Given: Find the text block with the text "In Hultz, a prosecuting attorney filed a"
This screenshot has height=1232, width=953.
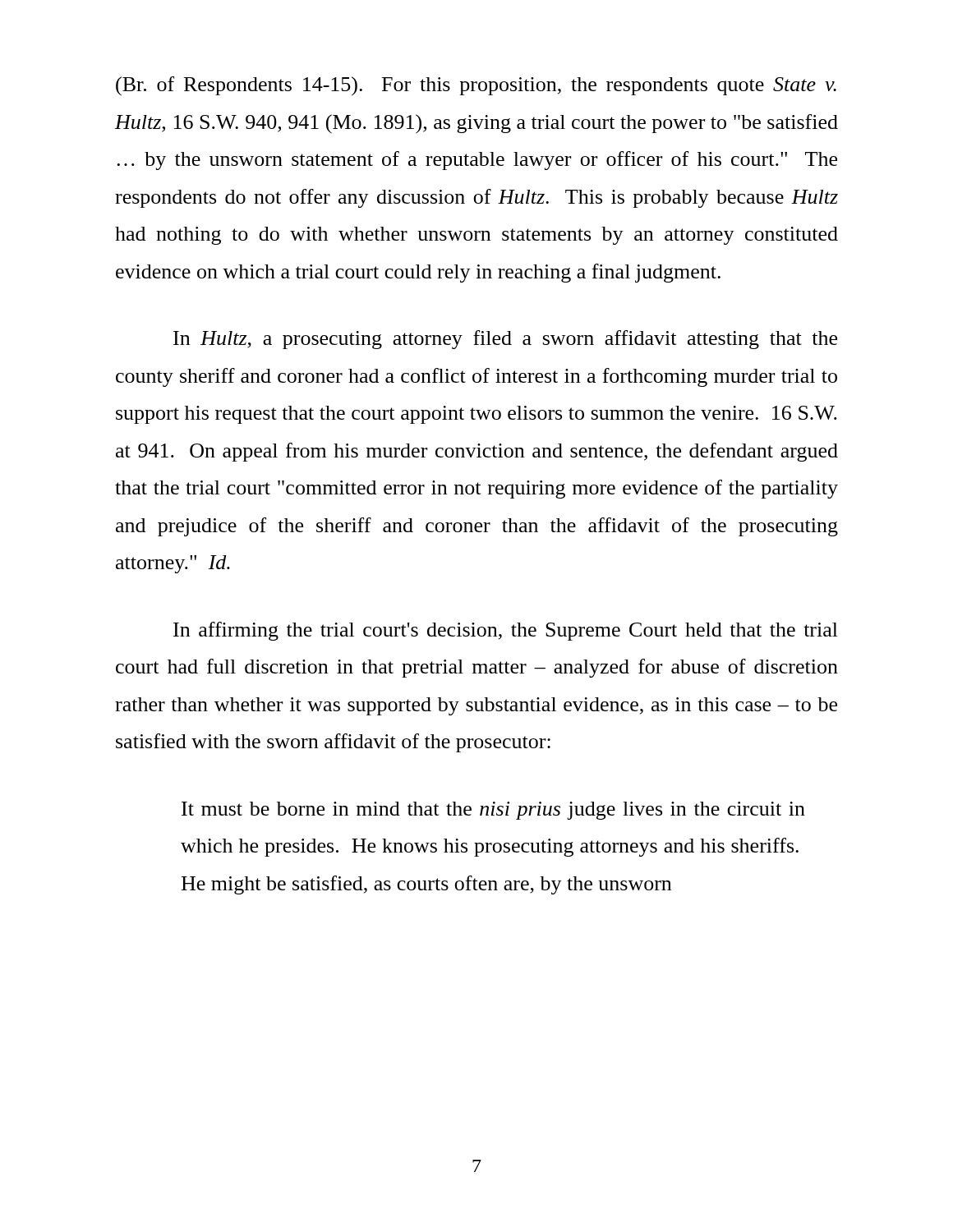Looking at the screenshot, I should [x=476, y=450].
